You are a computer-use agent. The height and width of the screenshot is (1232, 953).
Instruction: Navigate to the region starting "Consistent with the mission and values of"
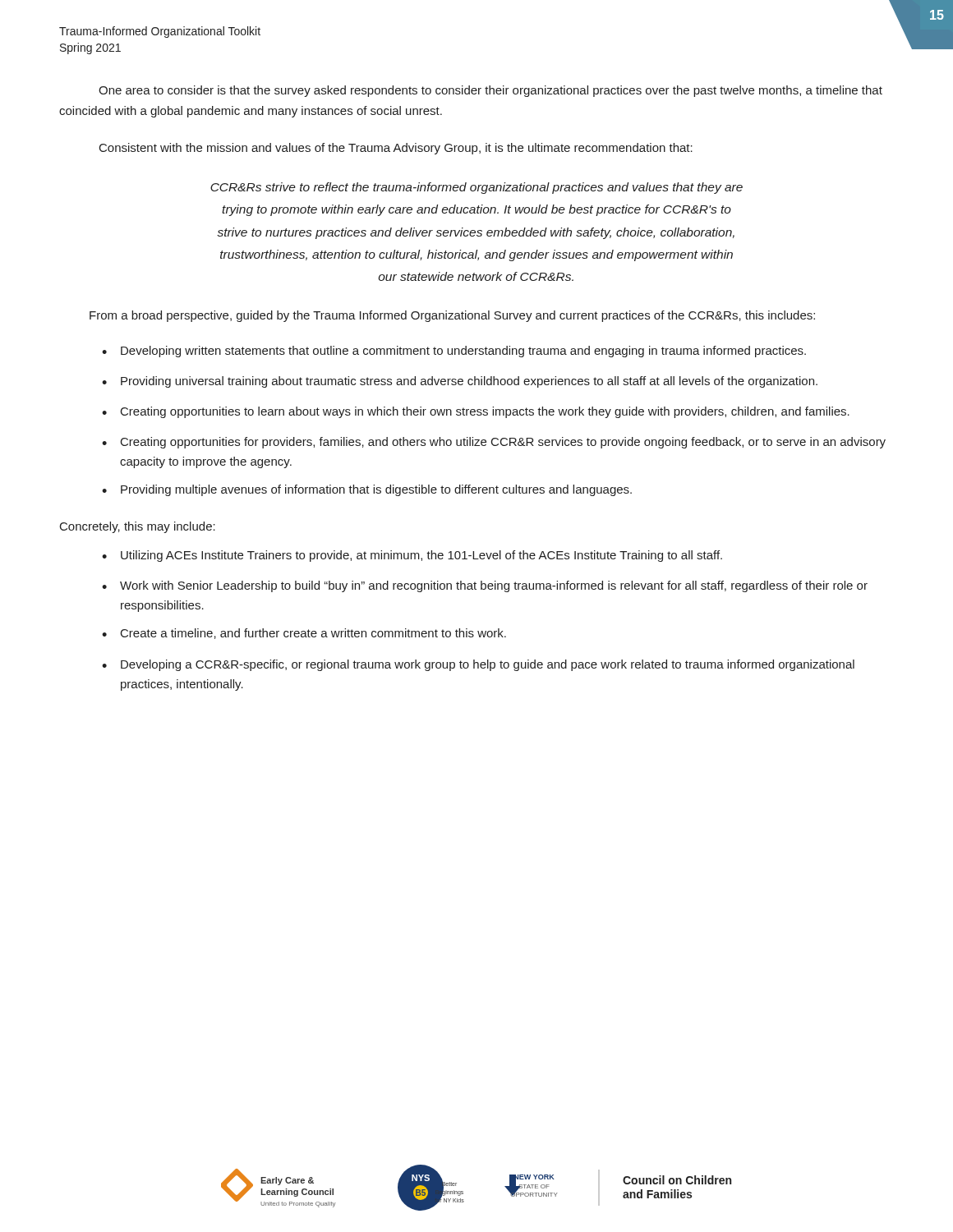[x=396, y=147]
